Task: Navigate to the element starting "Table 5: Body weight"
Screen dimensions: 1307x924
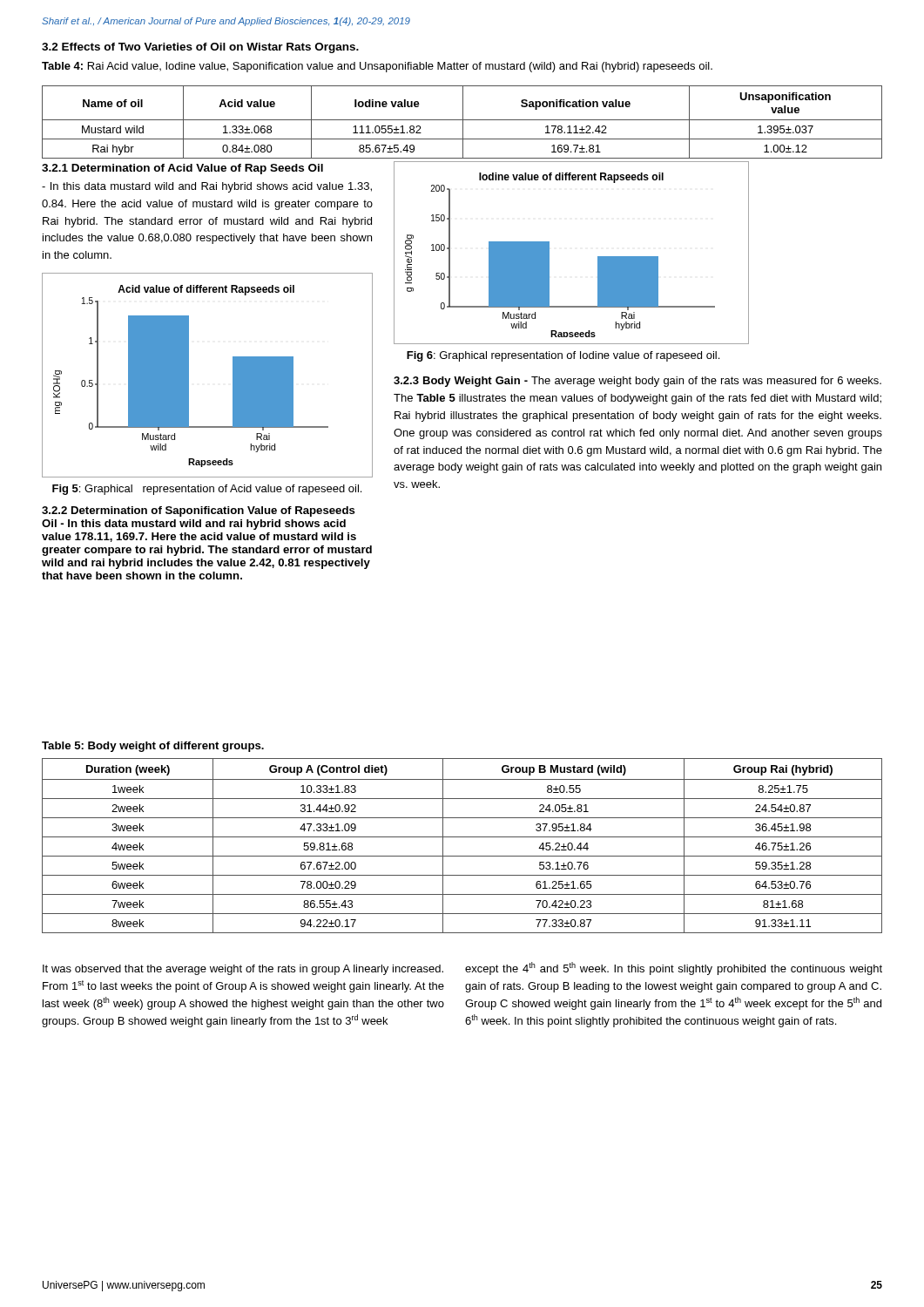Action: point(153,745)
